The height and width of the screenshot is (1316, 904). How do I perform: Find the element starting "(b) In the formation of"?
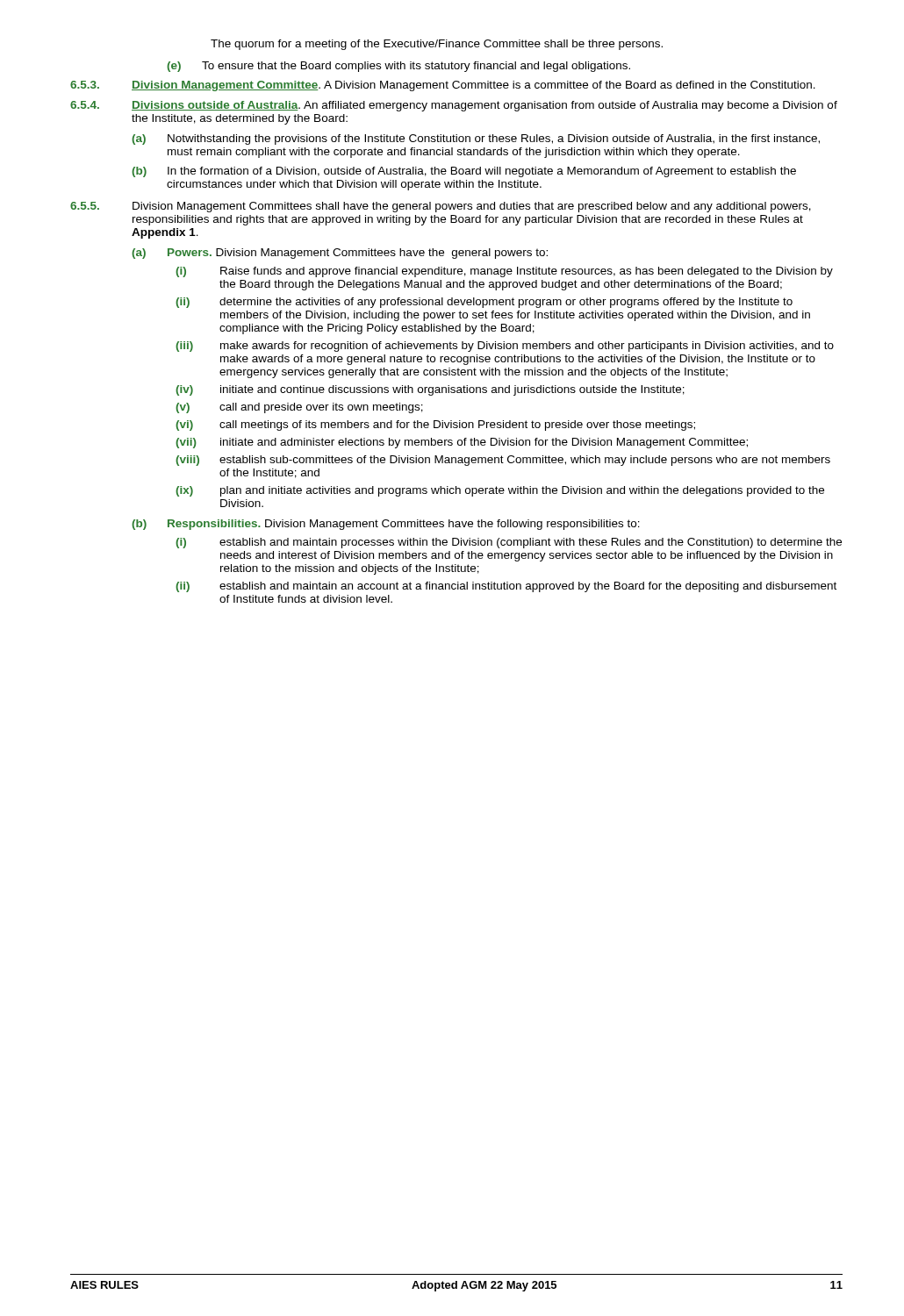[487, 177]
